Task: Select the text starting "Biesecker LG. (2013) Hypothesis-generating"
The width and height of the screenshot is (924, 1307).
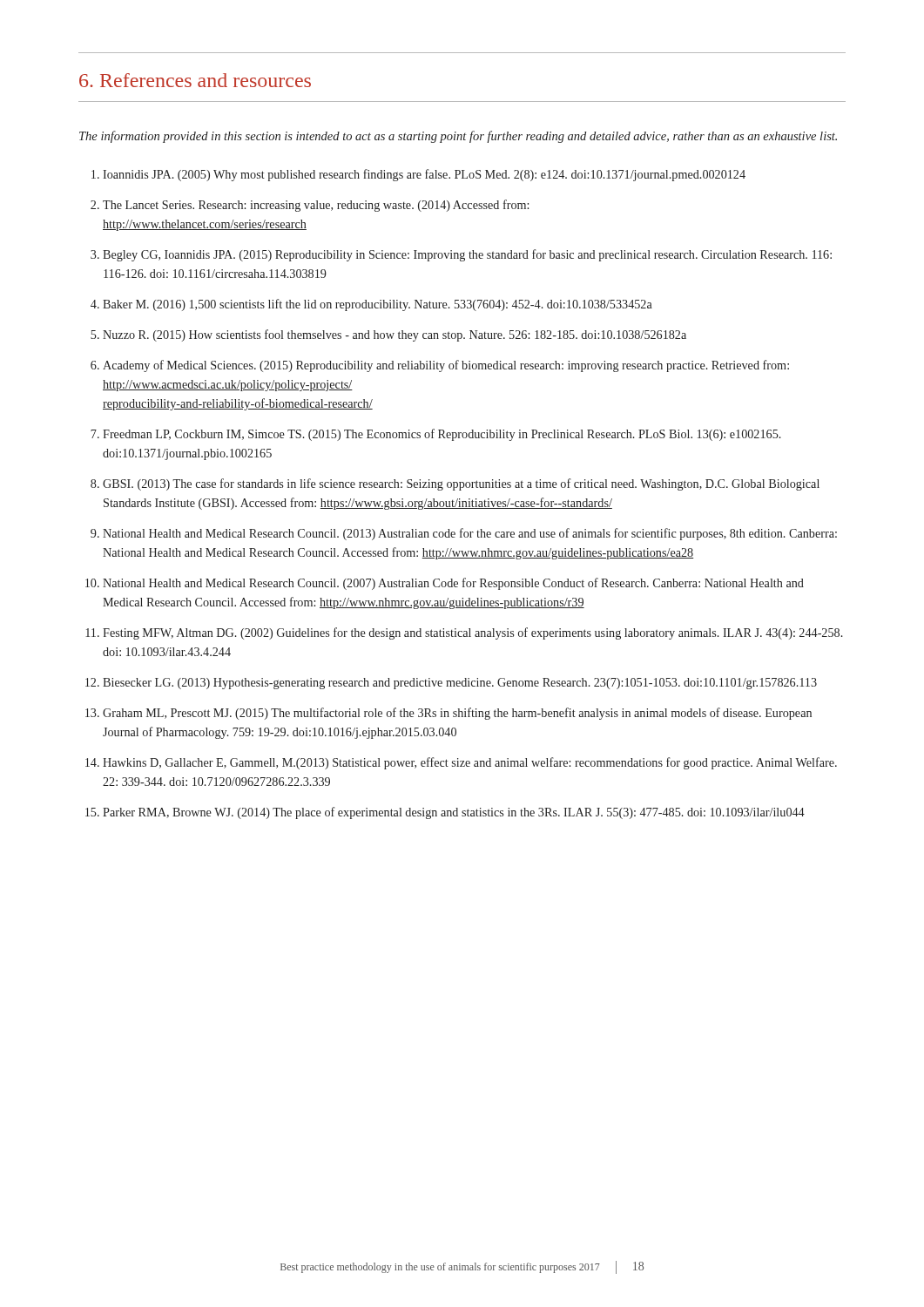Action: click(x=460, y=683)
